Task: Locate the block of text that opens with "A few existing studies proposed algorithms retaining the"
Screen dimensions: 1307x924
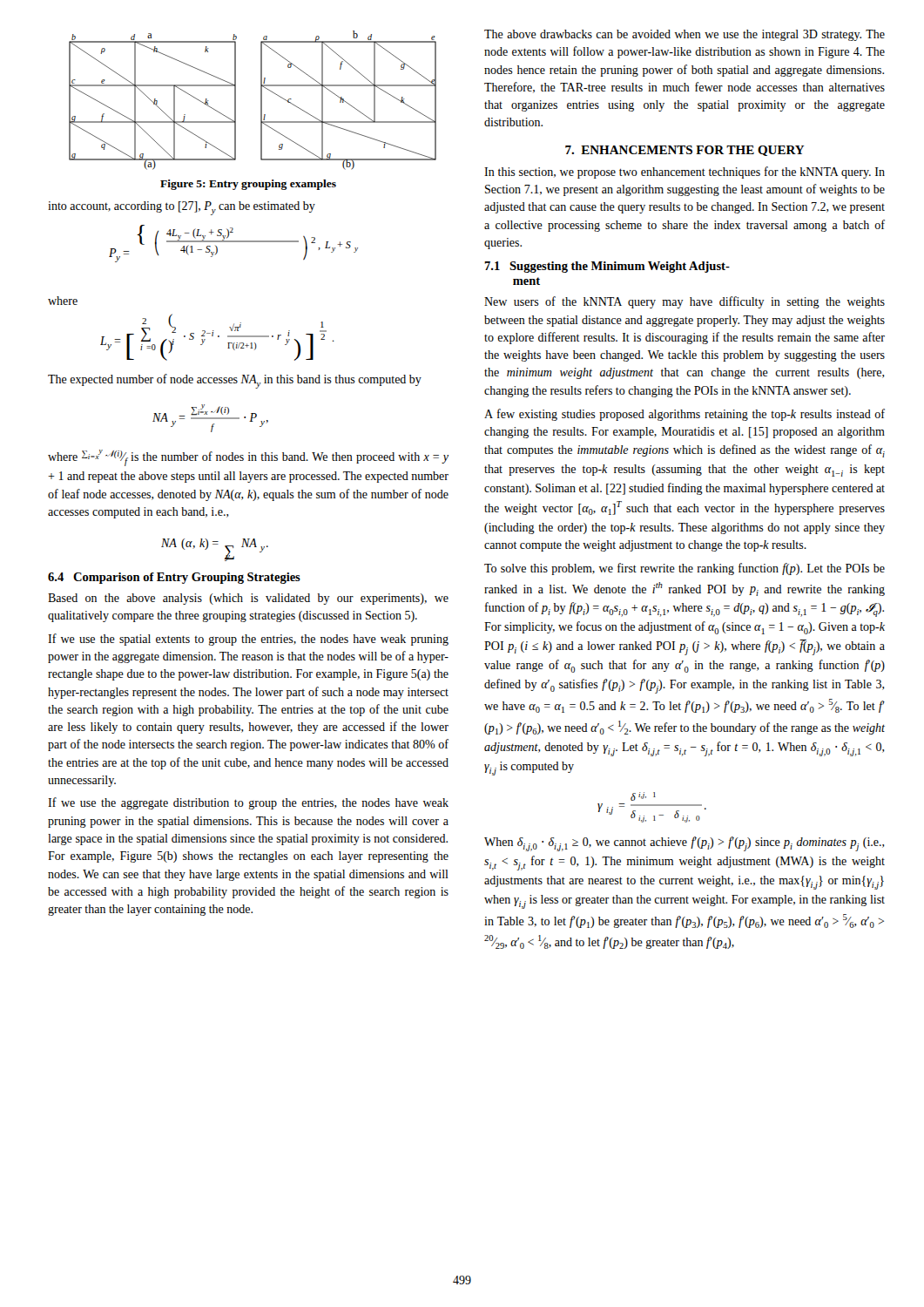Action: pos(684,480)
